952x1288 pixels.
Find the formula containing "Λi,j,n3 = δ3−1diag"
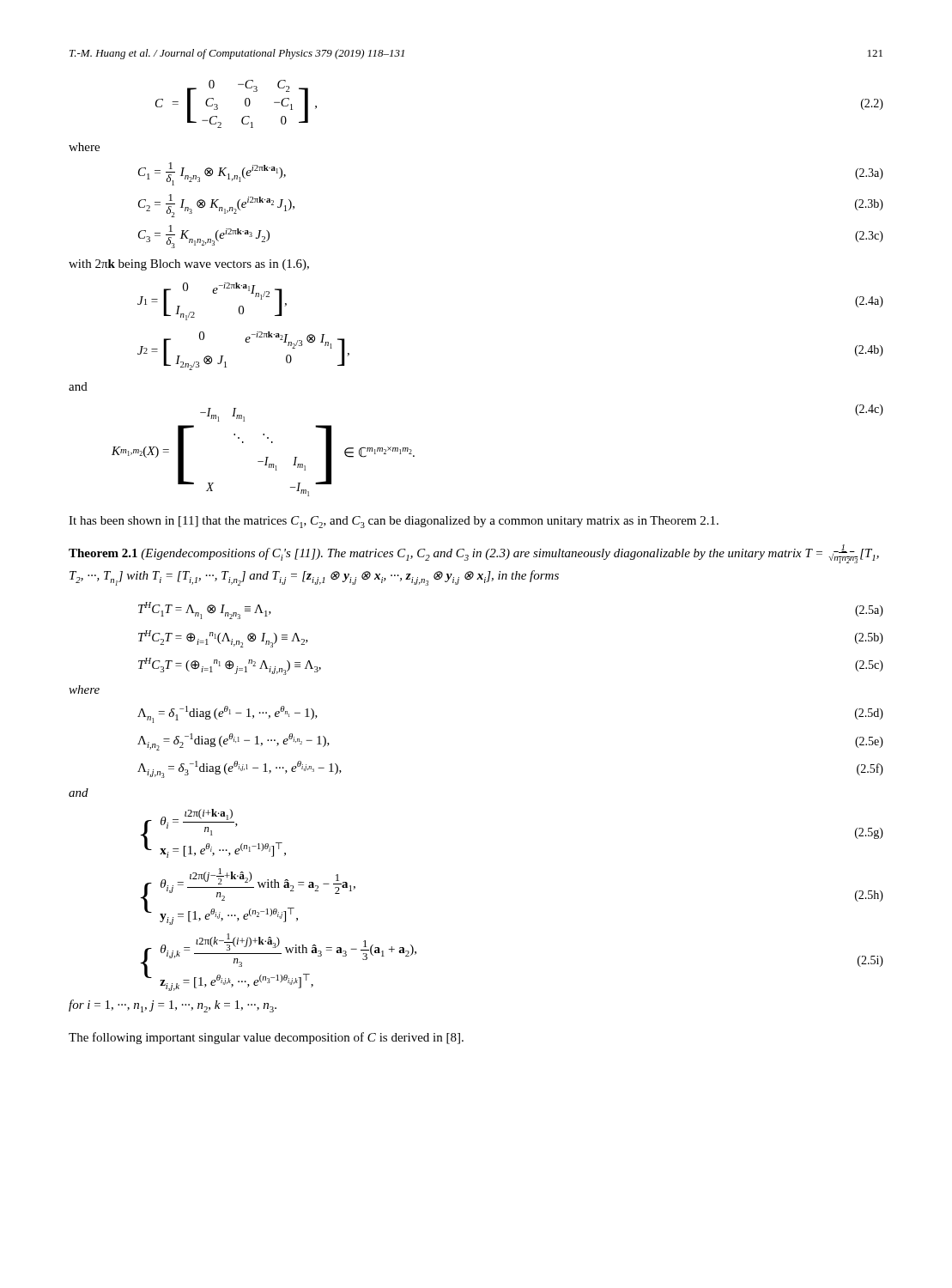[x=231, y=769]
